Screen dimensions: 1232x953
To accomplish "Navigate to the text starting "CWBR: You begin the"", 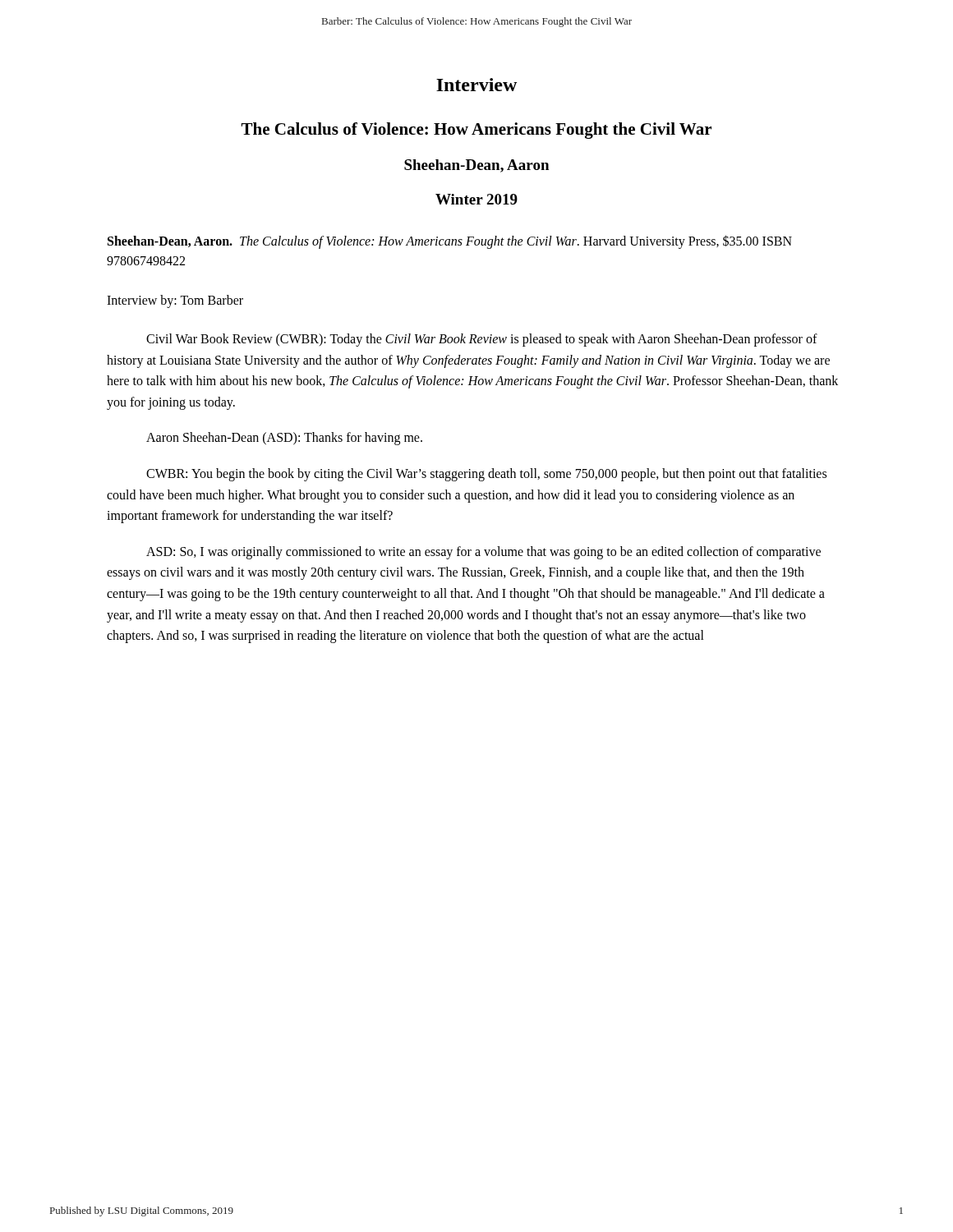I will [x=467, y=494].
